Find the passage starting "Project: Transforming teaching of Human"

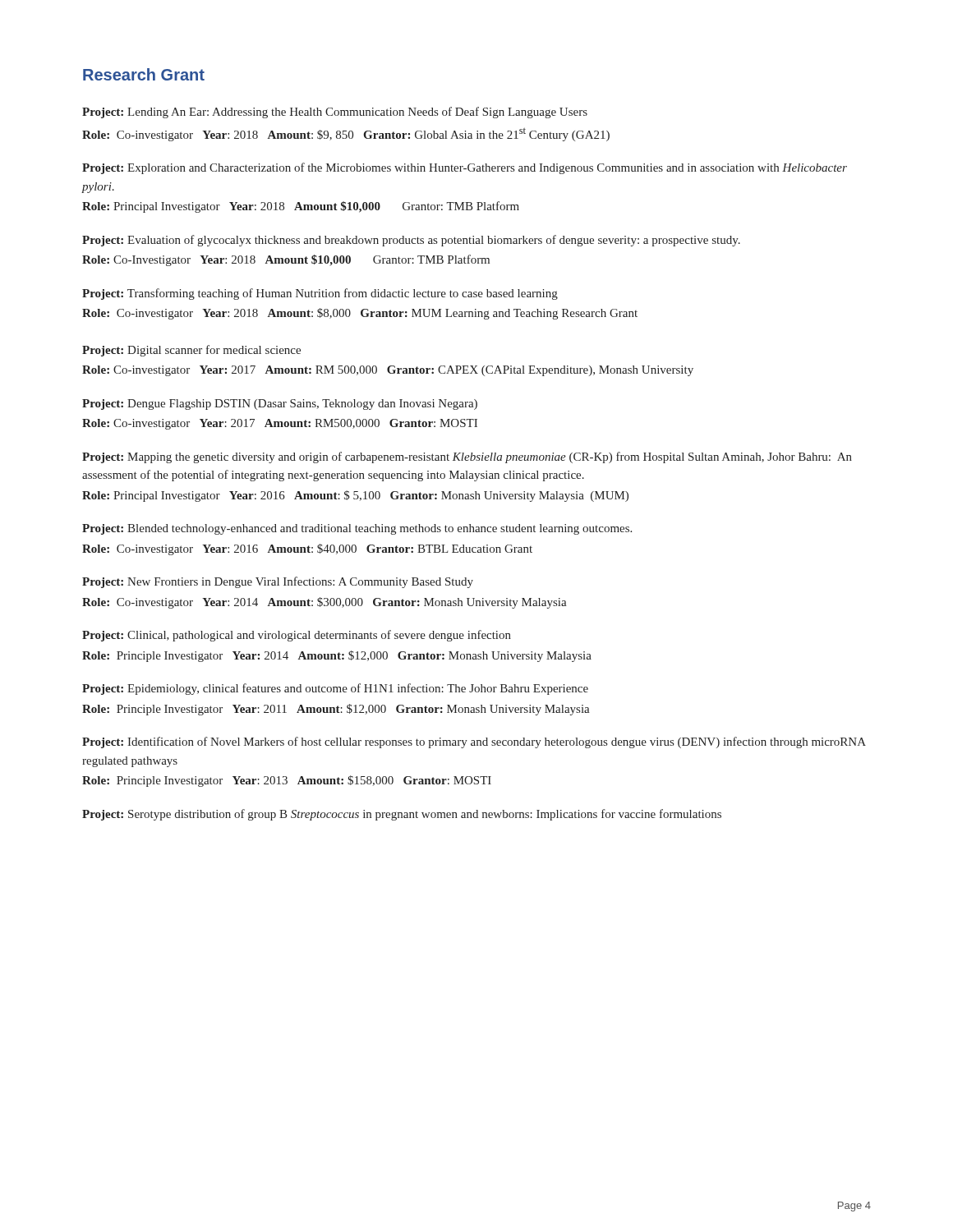point(476,303)
